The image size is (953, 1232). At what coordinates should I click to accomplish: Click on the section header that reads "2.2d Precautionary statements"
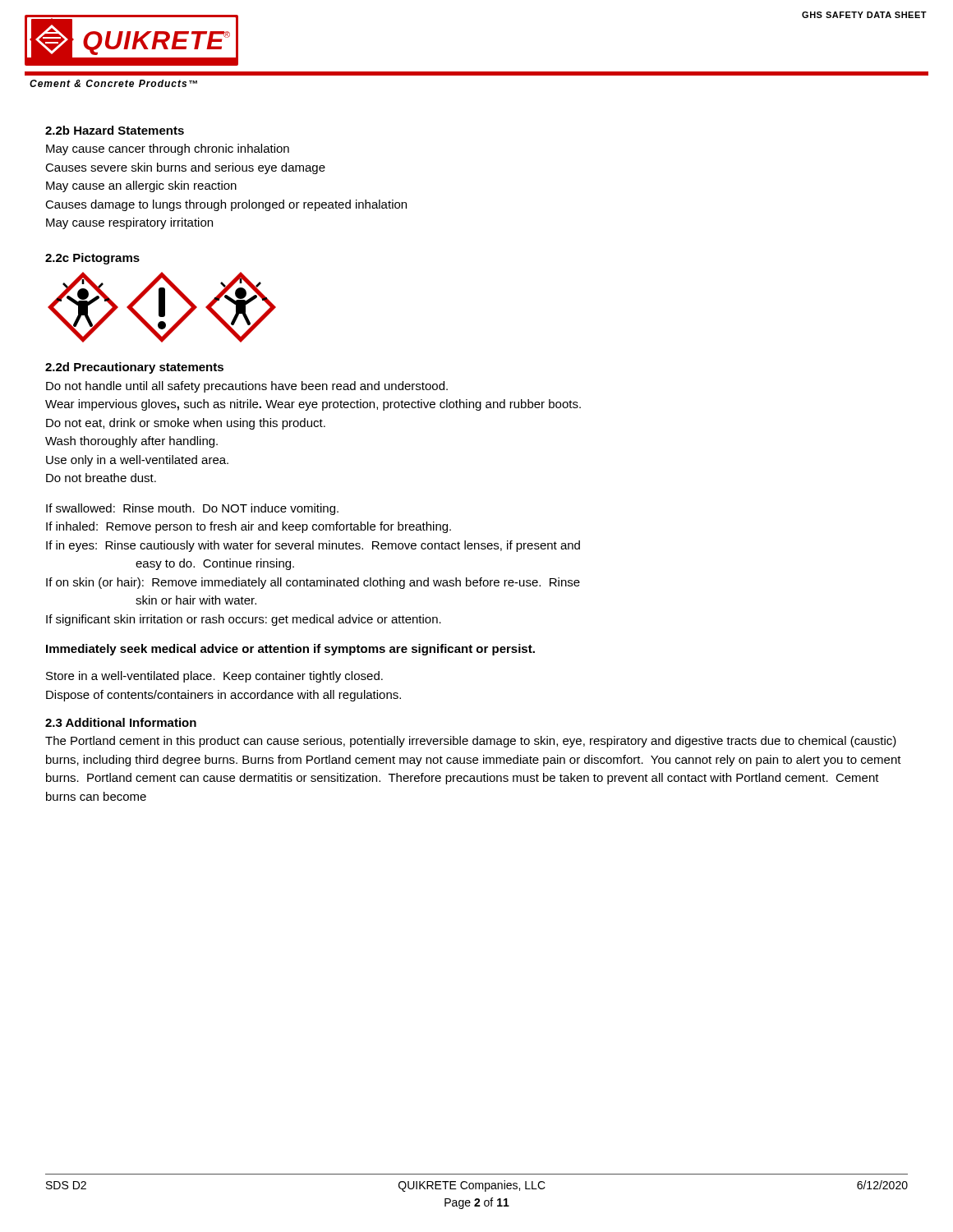pyautogui.click(x=135, y=366)
